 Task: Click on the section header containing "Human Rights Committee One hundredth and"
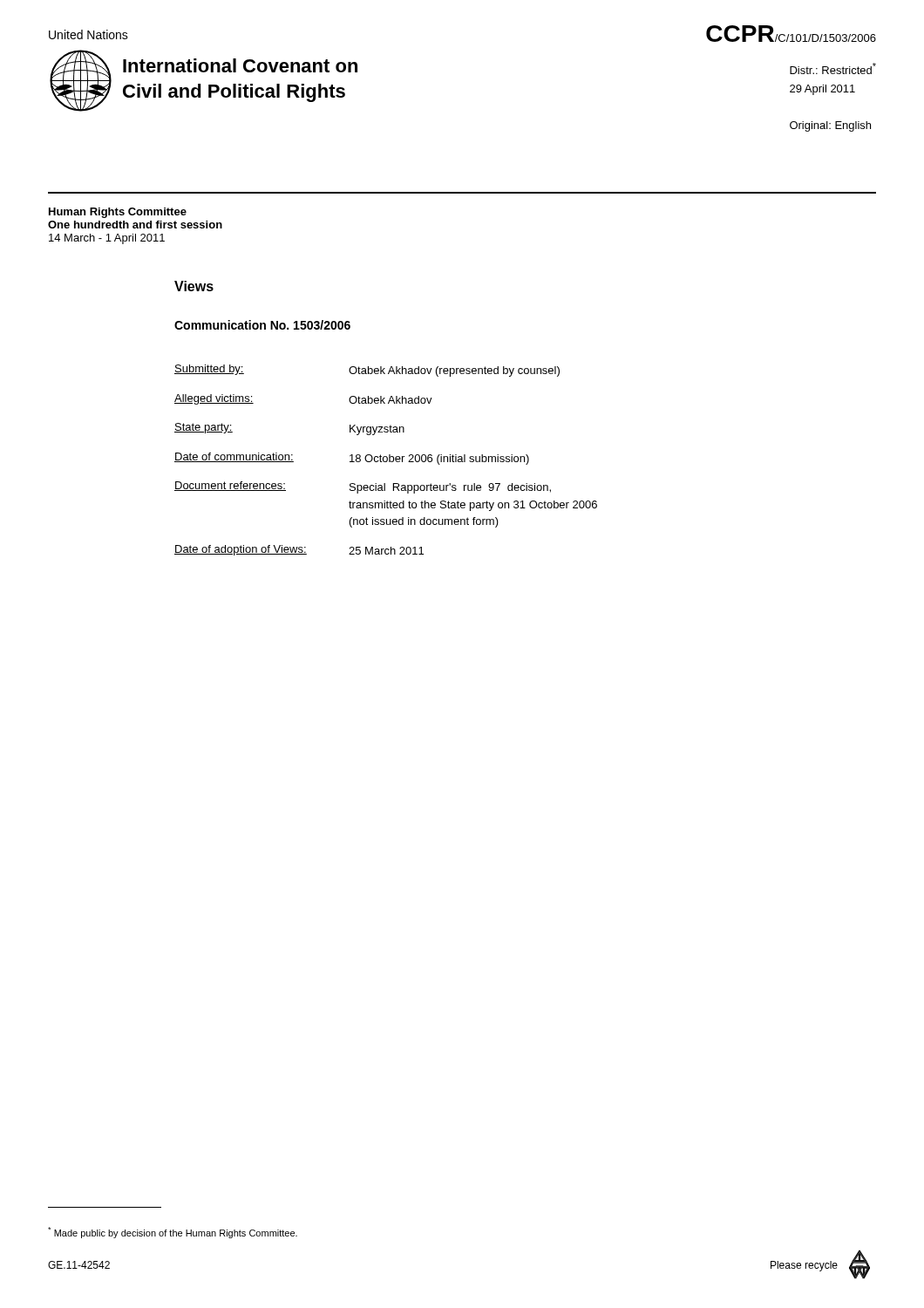[x=135, y=225]
